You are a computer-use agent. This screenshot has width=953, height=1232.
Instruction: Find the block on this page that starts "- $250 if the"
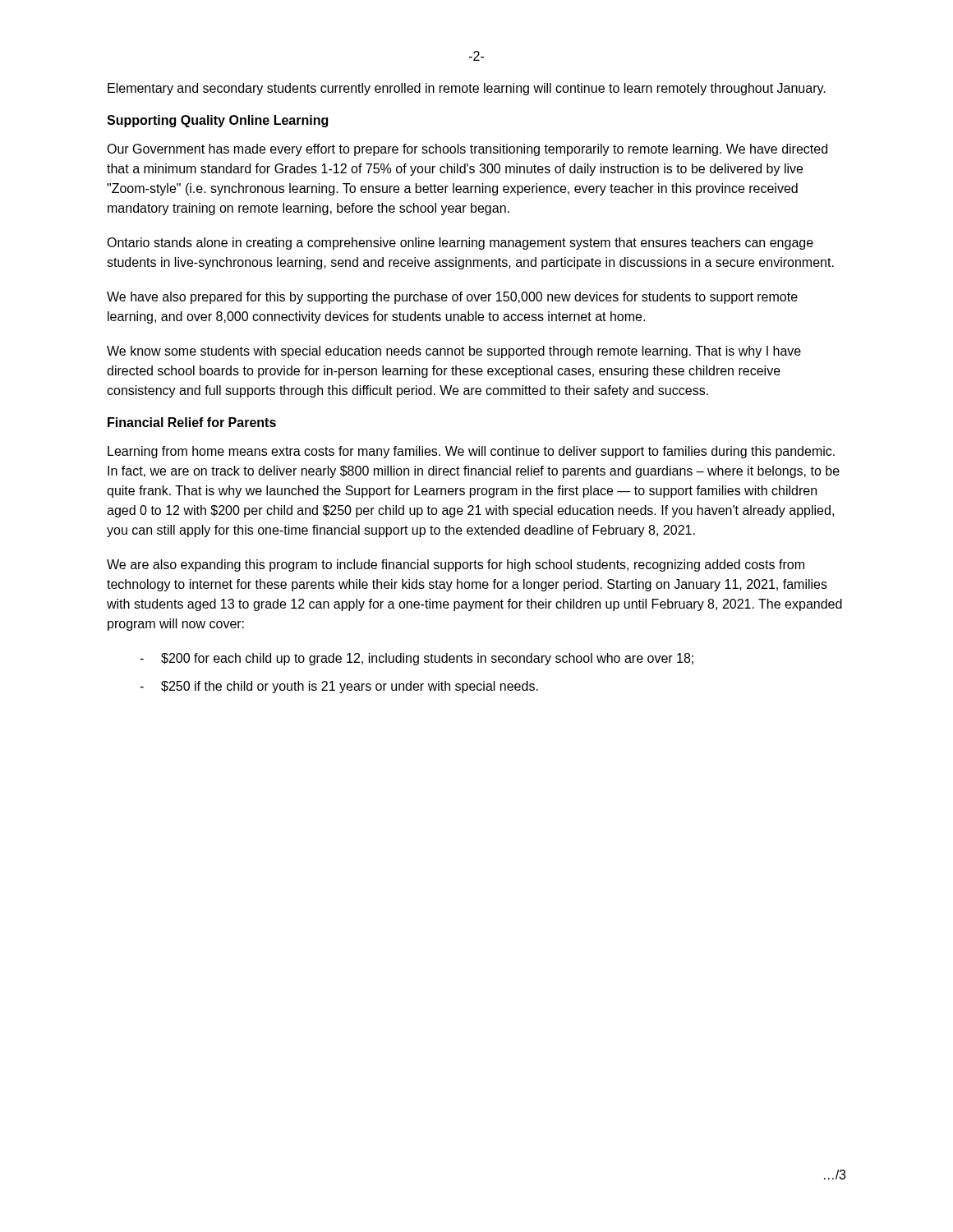[339, 687]
